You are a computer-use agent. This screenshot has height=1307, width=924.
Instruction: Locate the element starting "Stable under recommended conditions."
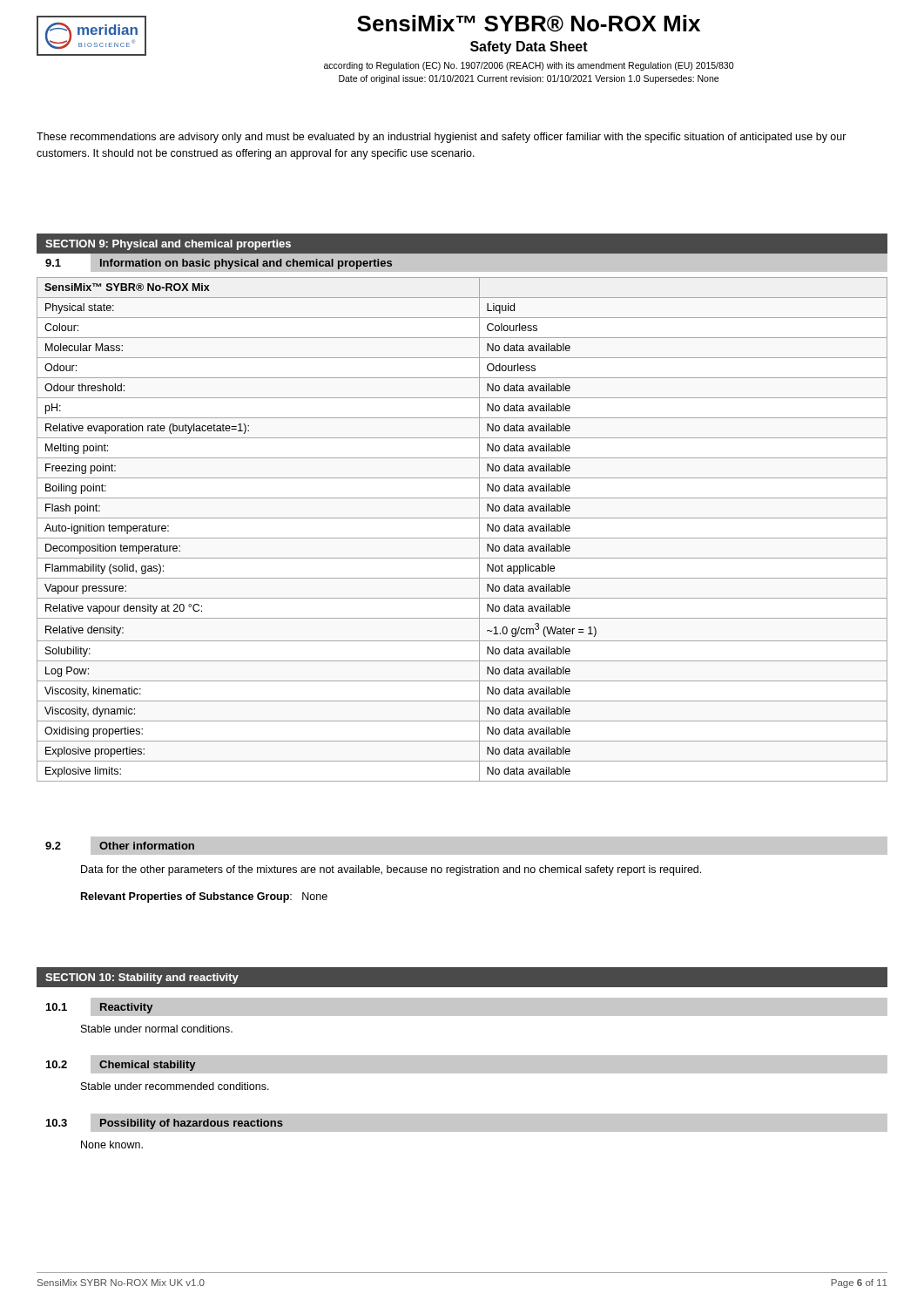tap(175, 1087)
